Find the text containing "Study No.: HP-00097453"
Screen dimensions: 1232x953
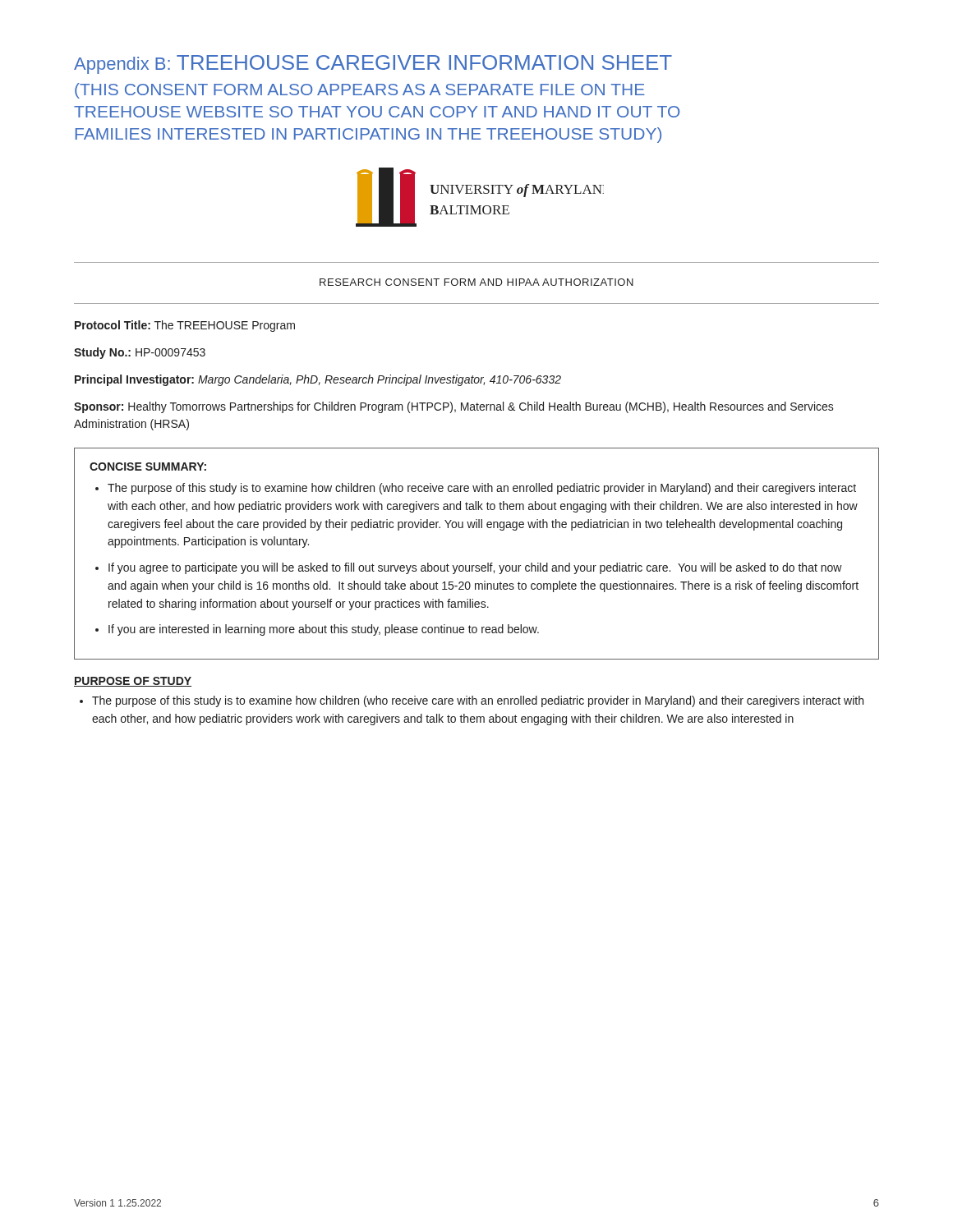(x=140, y=353)
